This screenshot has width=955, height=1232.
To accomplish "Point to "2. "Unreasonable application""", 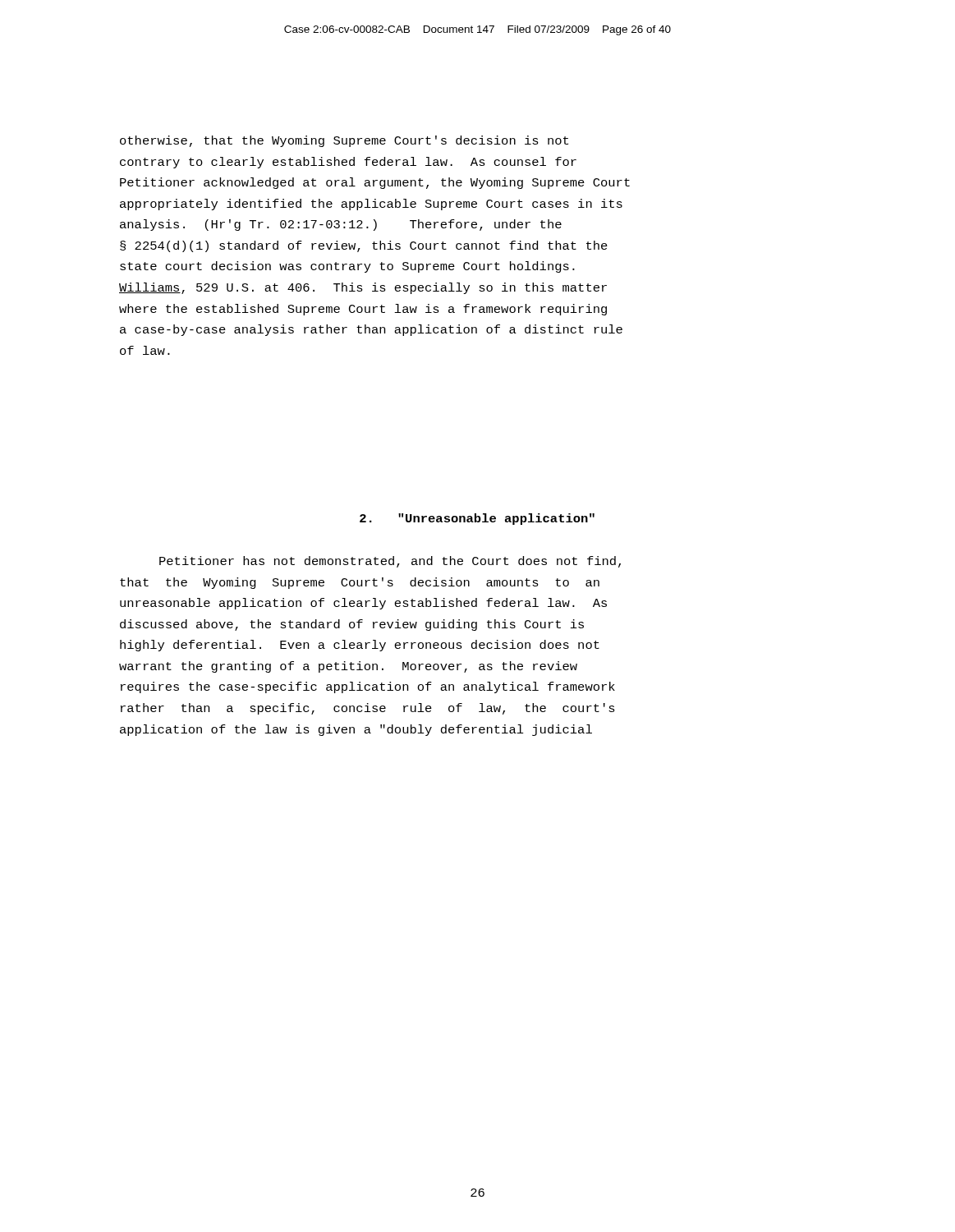I will click(478, 519).
